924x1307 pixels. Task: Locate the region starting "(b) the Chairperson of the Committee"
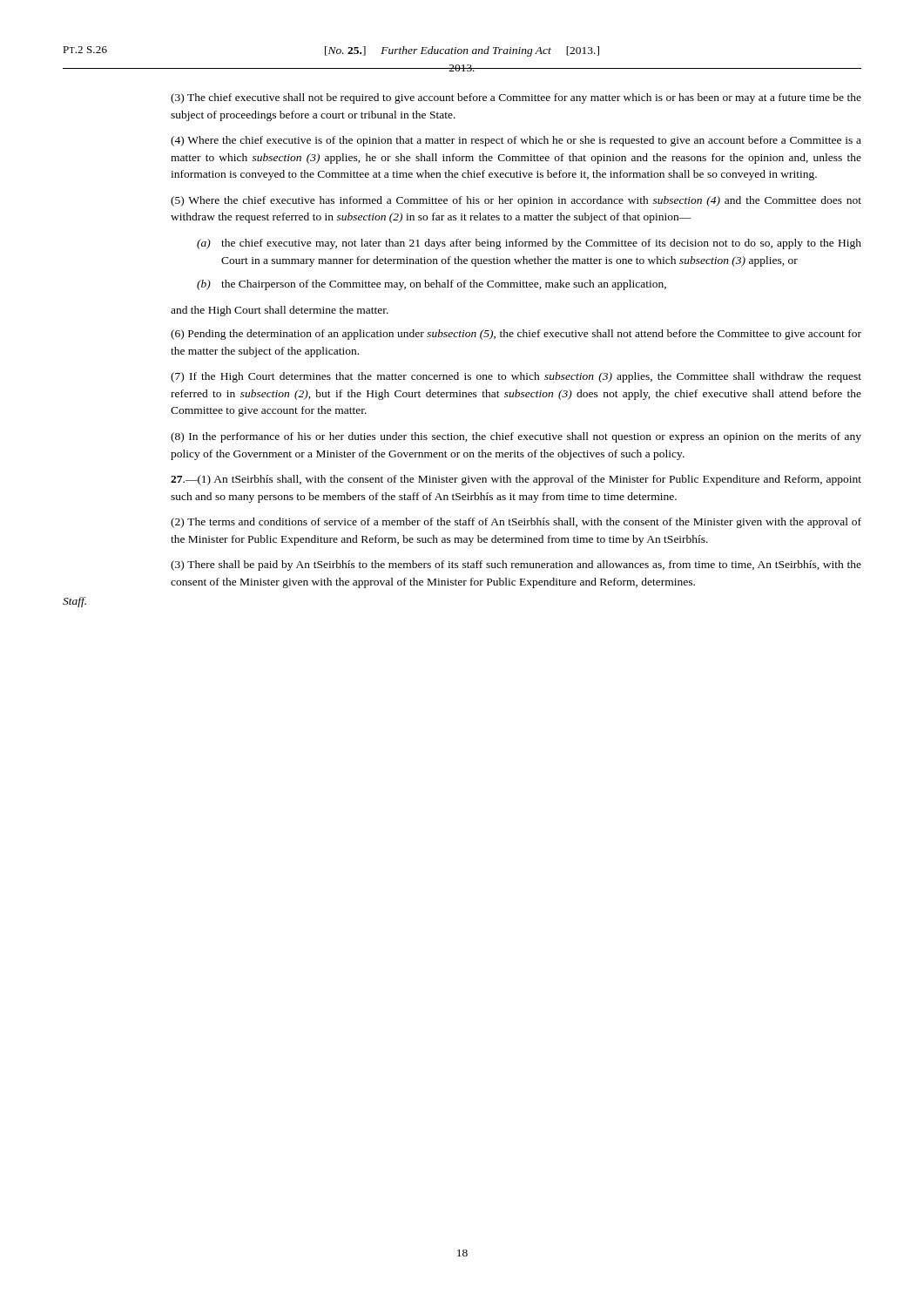tap(529, 284)
